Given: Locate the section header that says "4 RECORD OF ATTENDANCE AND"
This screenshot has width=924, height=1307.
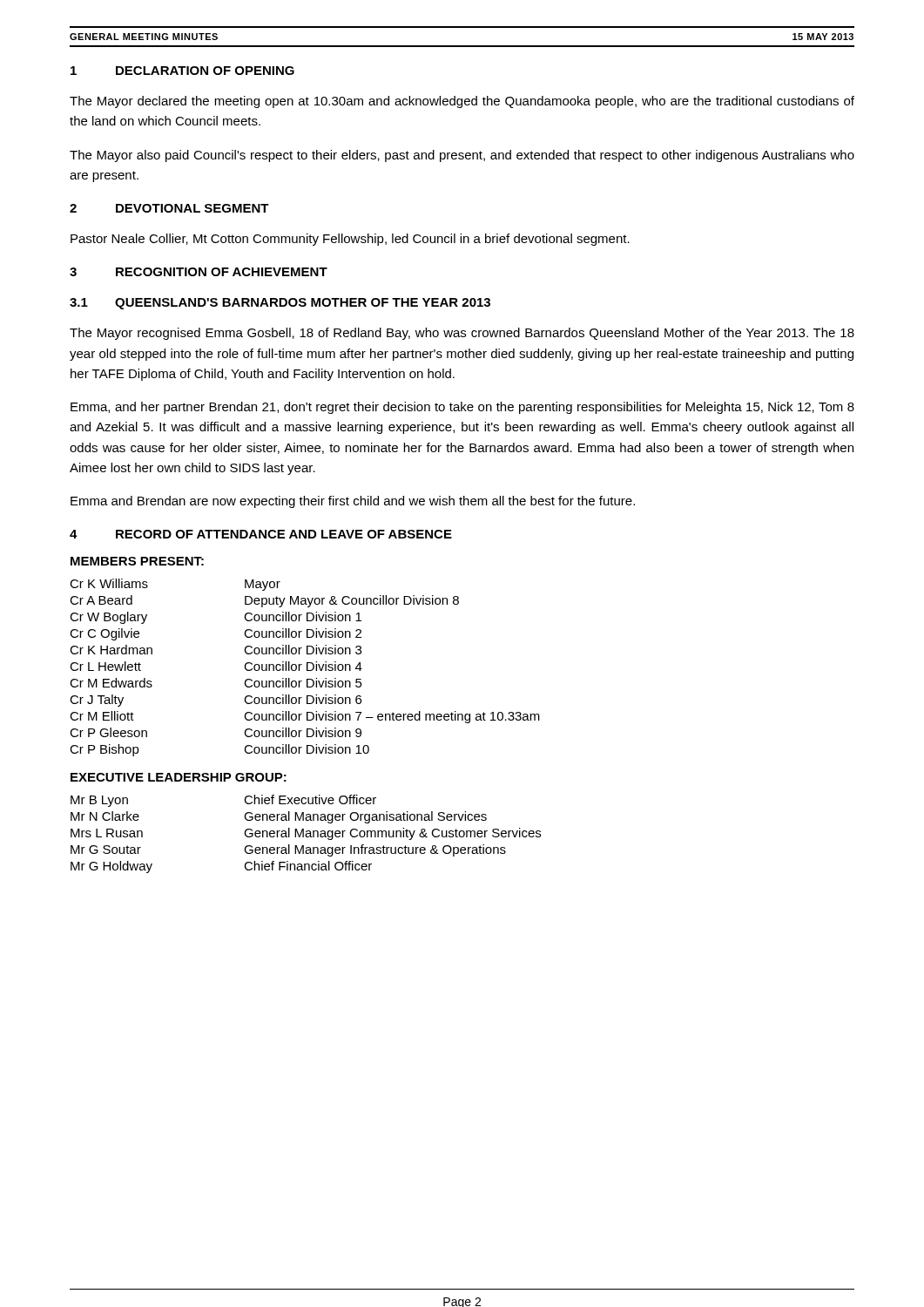Looking at the screenshot, I should click(x=462, y=534).
